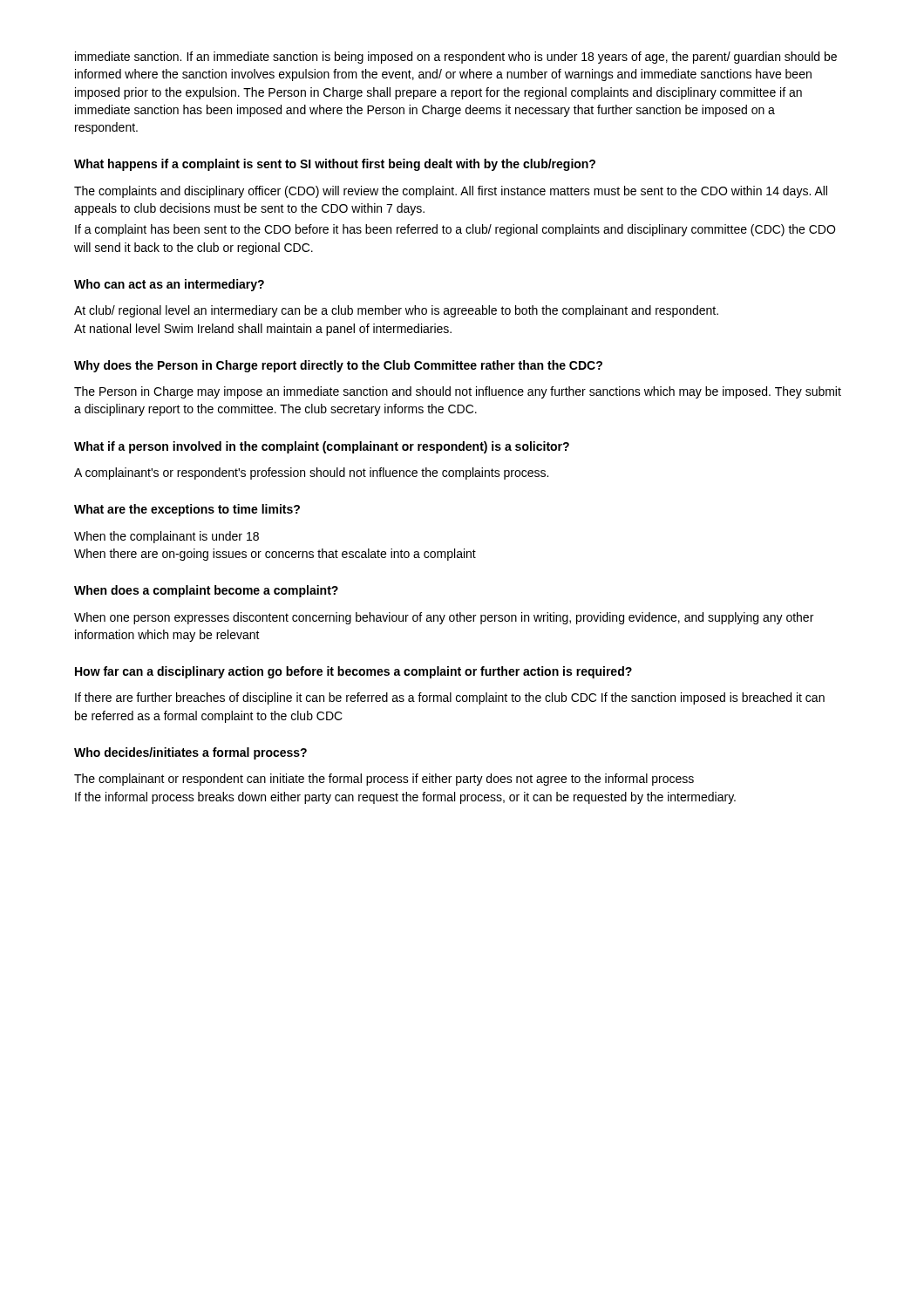Click on the text block starting "When one person"
This screenshot has width=924, height=1308.
[x=444, y=626]
